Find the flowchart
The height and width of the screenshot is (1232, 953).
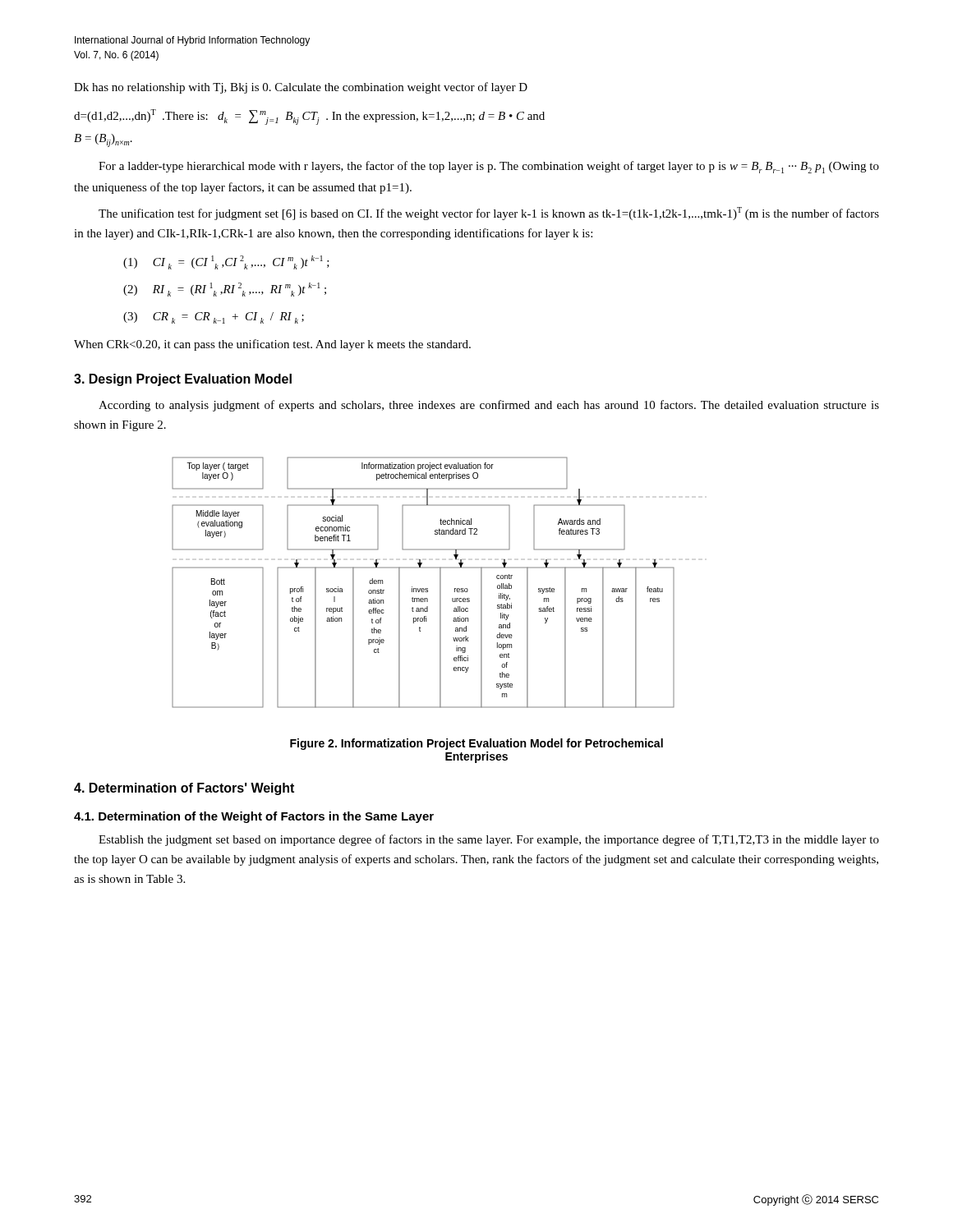coord(476,589)
